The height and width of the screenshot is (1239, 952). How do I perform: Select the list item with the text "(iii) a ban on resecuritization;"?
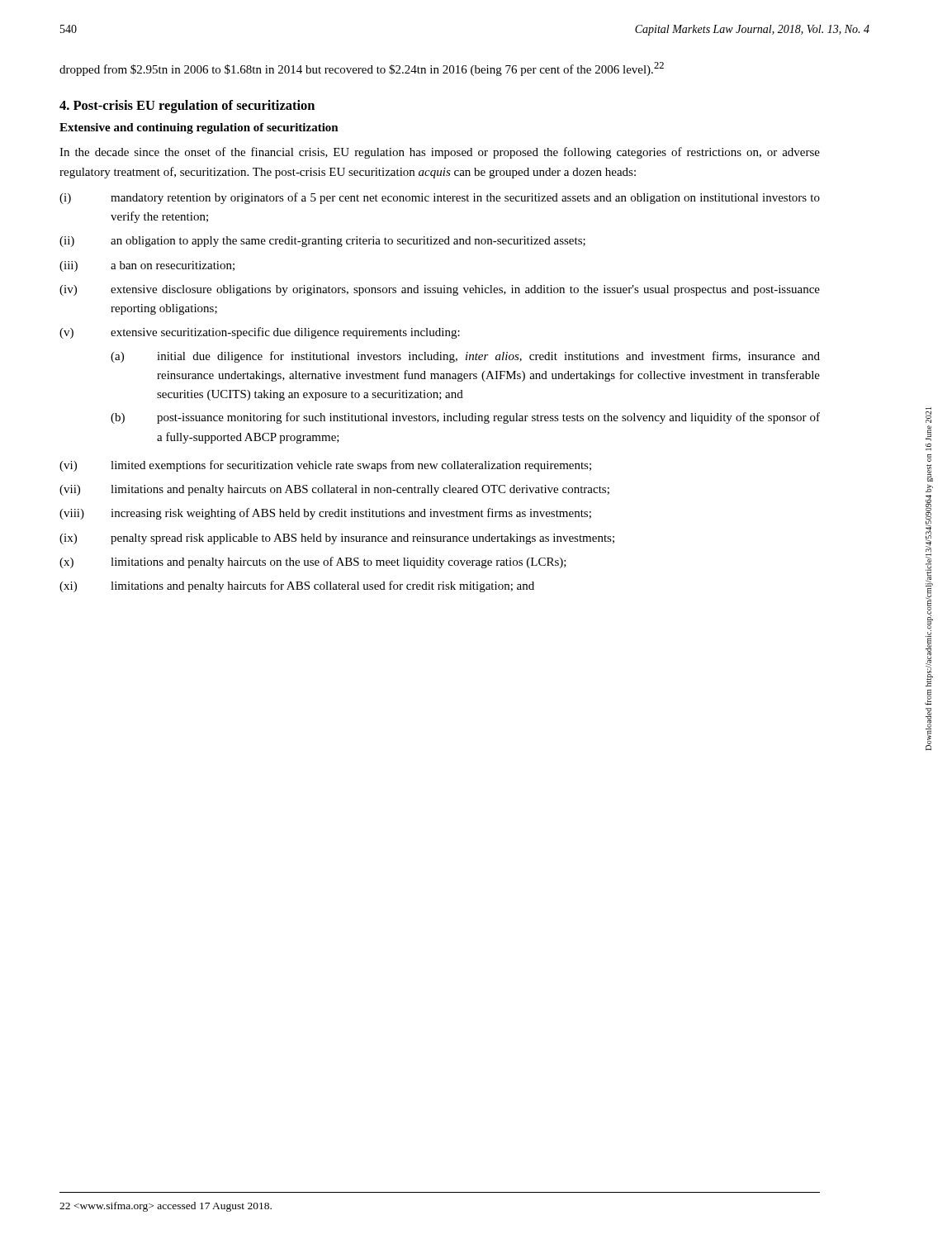[x=147, y=266]
